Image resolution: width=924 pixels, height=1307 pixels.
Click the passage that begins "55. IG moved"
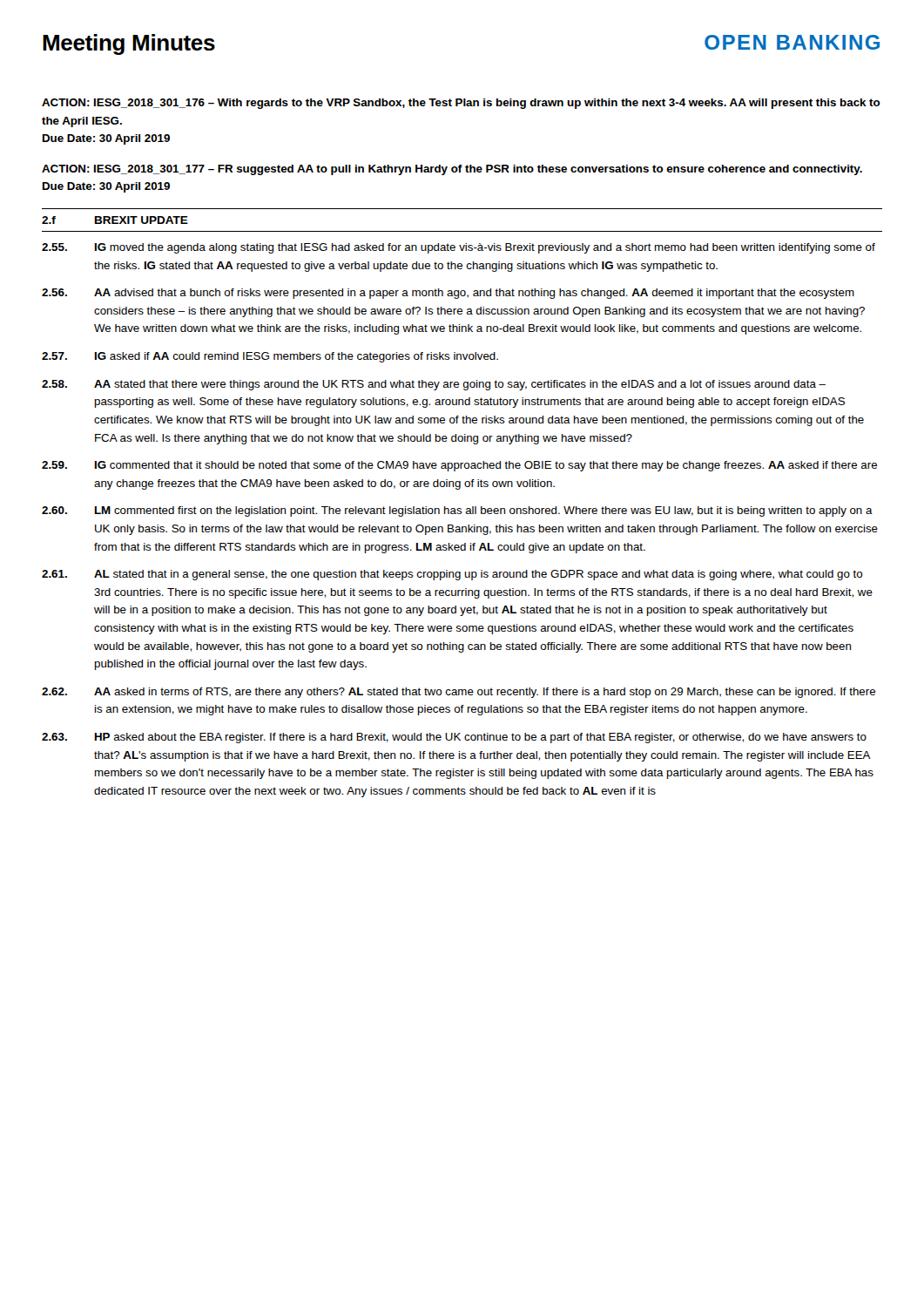click(462, 257)
